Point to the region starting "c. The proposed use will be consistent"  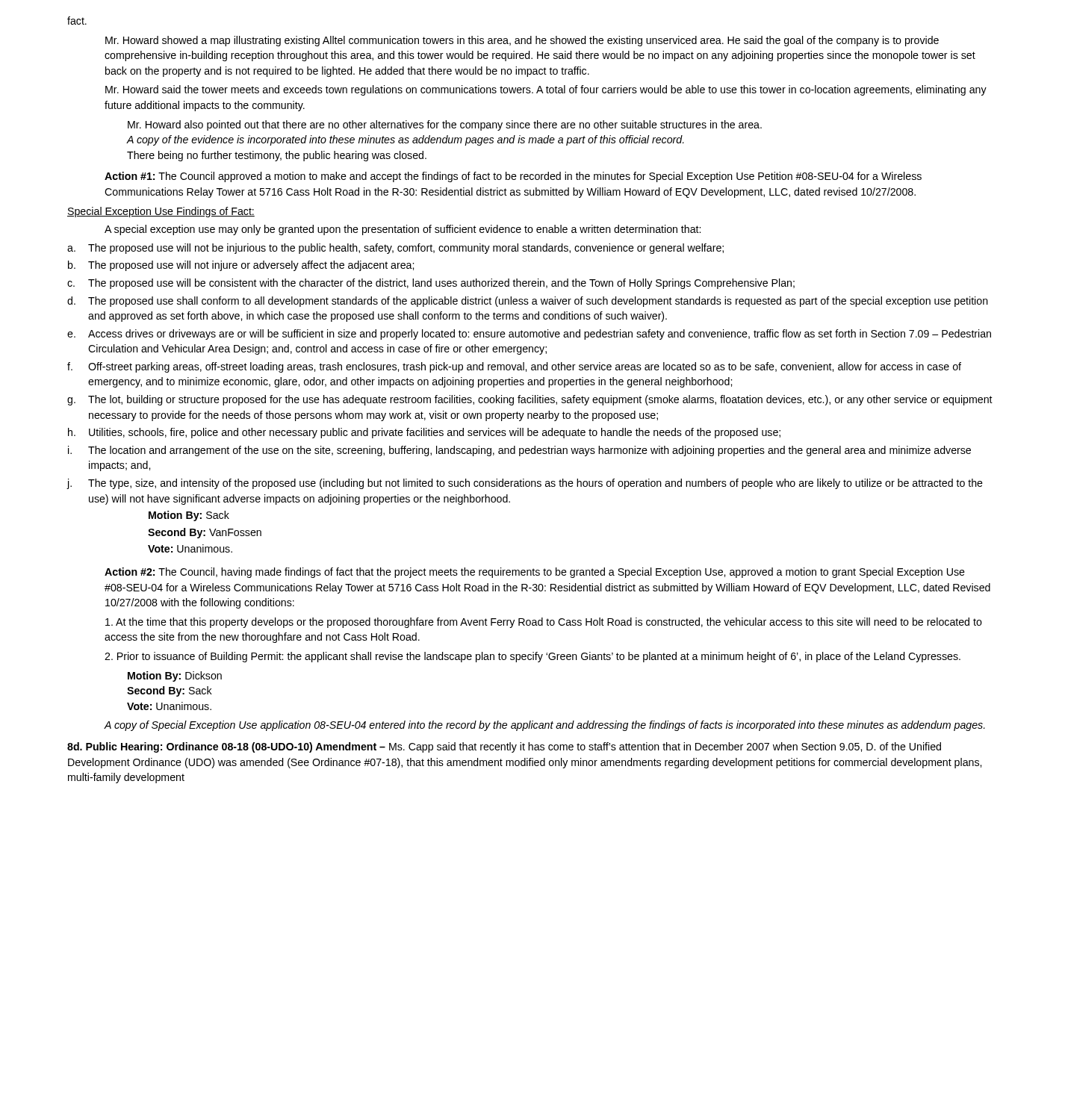tap(532, 283)
